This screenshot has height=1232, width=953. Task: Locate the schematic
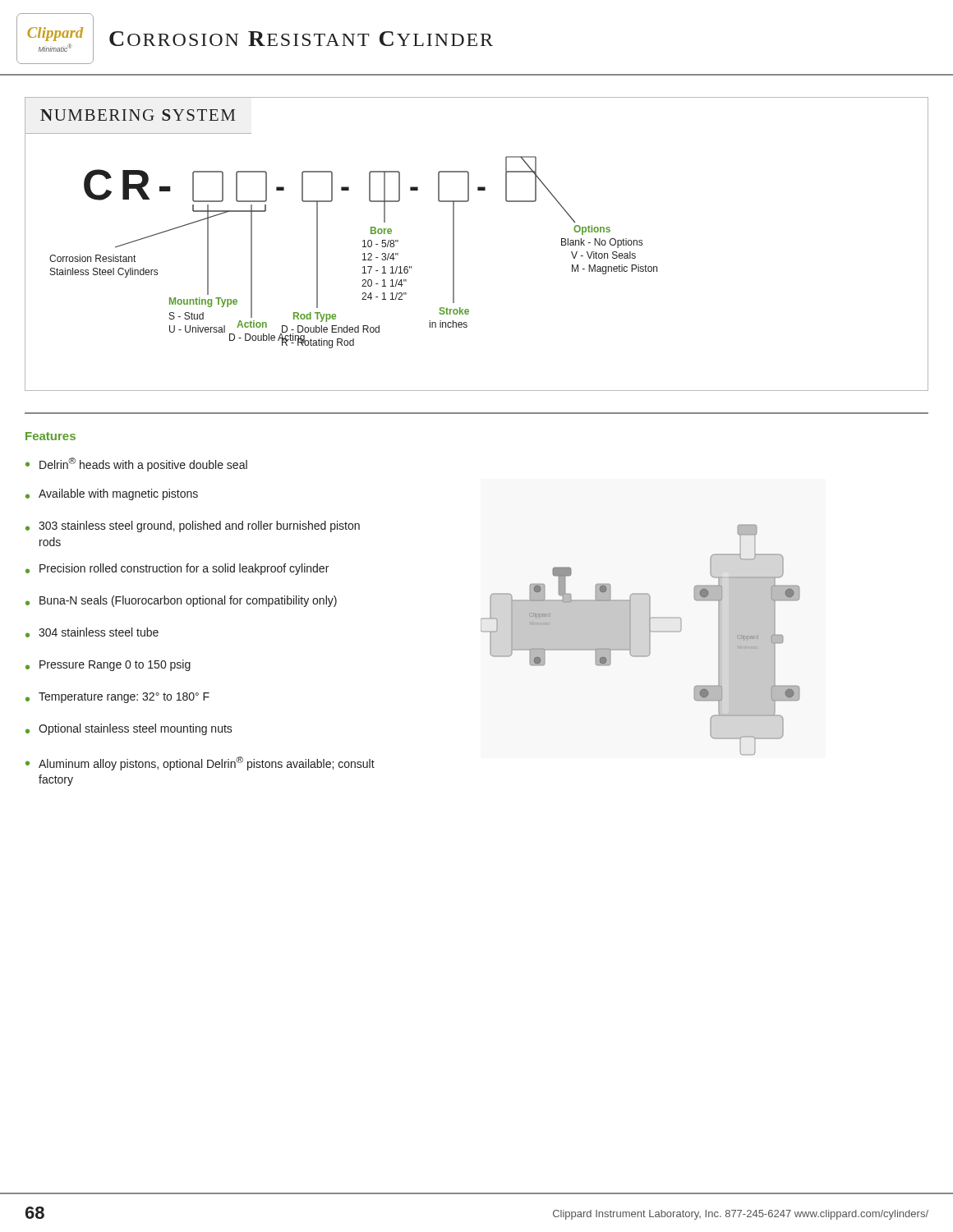pyautogui.click(x=476, y=255)
